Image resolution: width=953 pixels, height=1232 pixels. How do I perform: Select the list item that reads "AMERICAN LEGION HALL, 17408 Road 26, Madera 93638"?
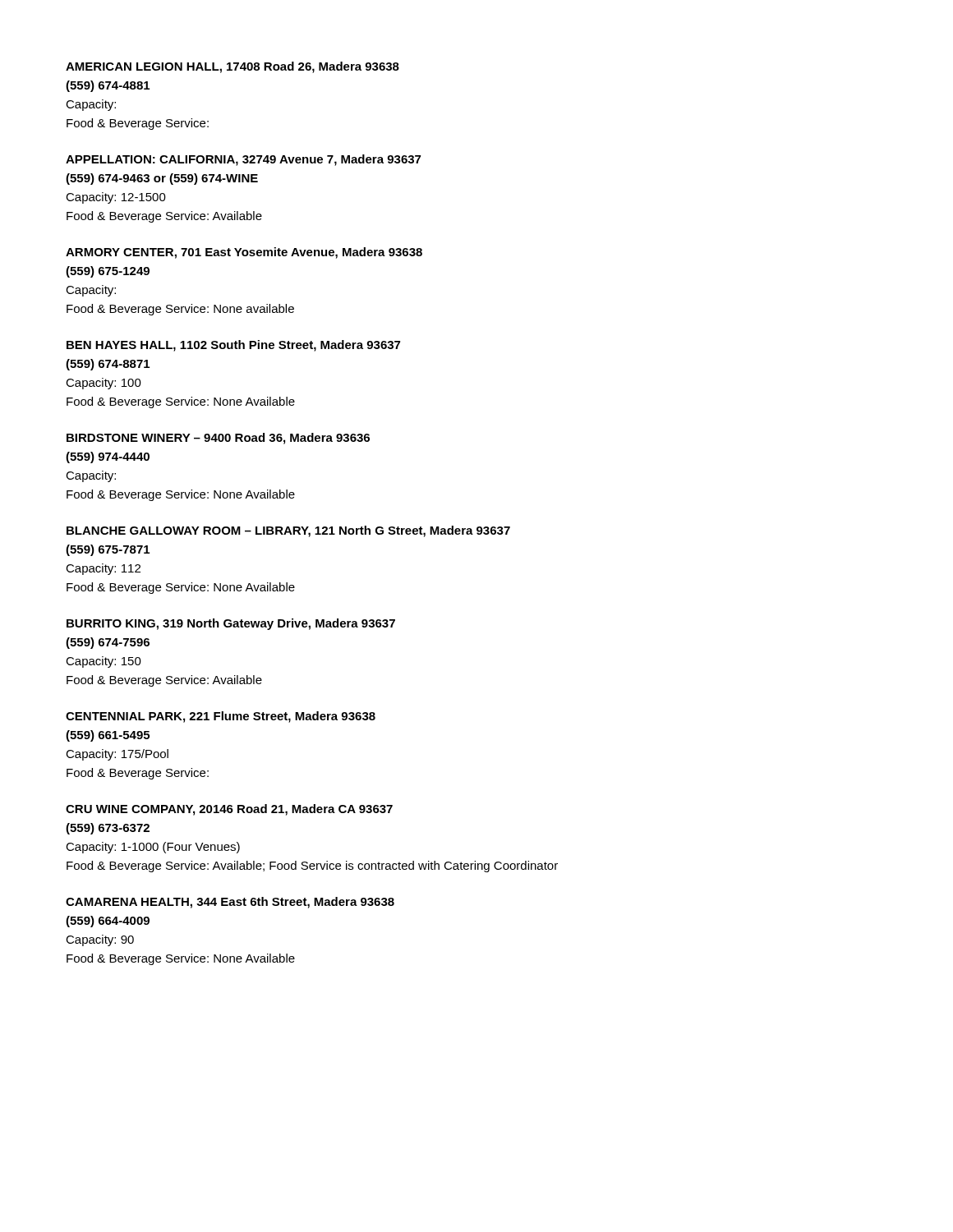232,67
